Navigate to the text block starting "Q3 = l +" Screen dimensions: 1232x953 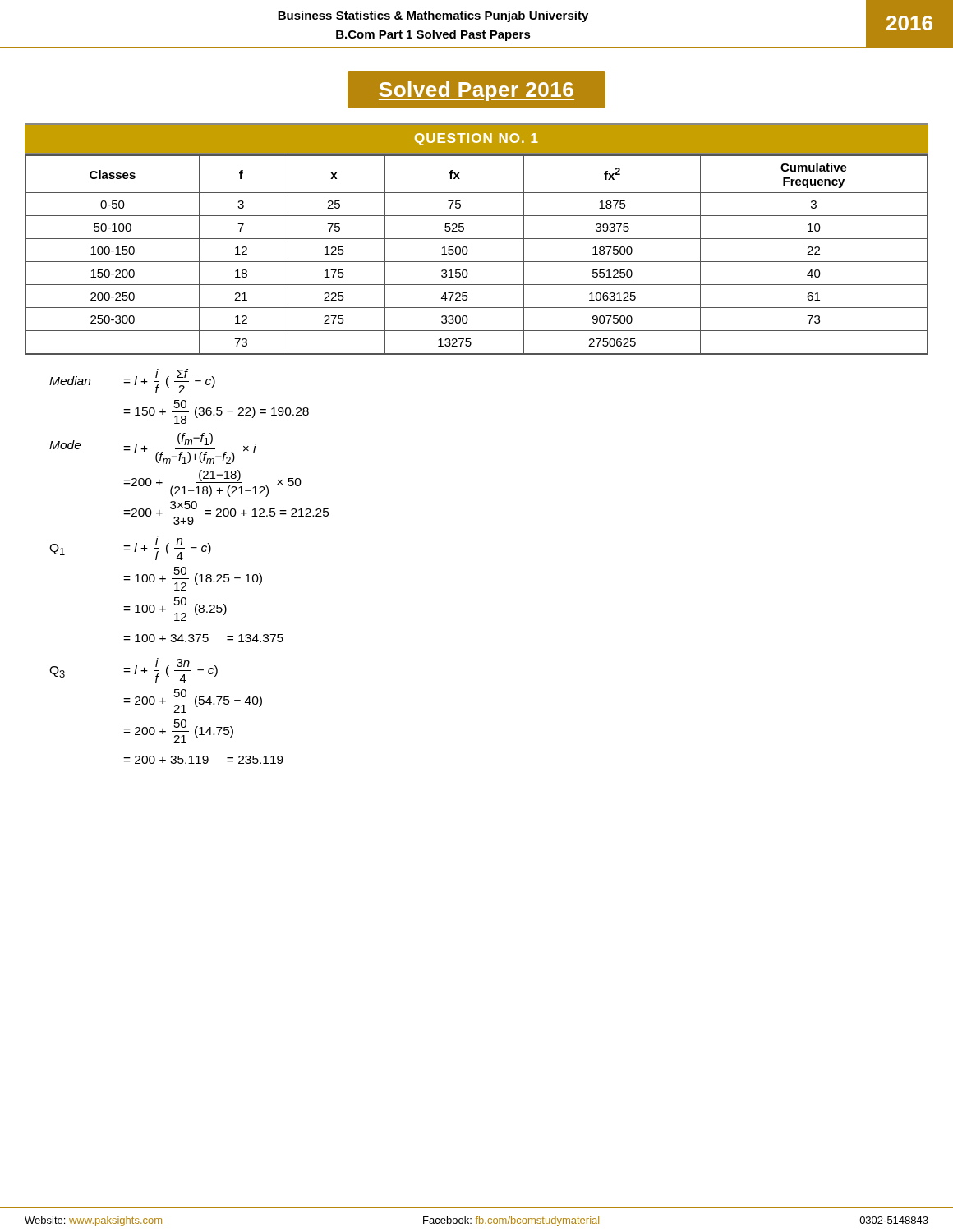pyautogui.click(x=166, y=713)
